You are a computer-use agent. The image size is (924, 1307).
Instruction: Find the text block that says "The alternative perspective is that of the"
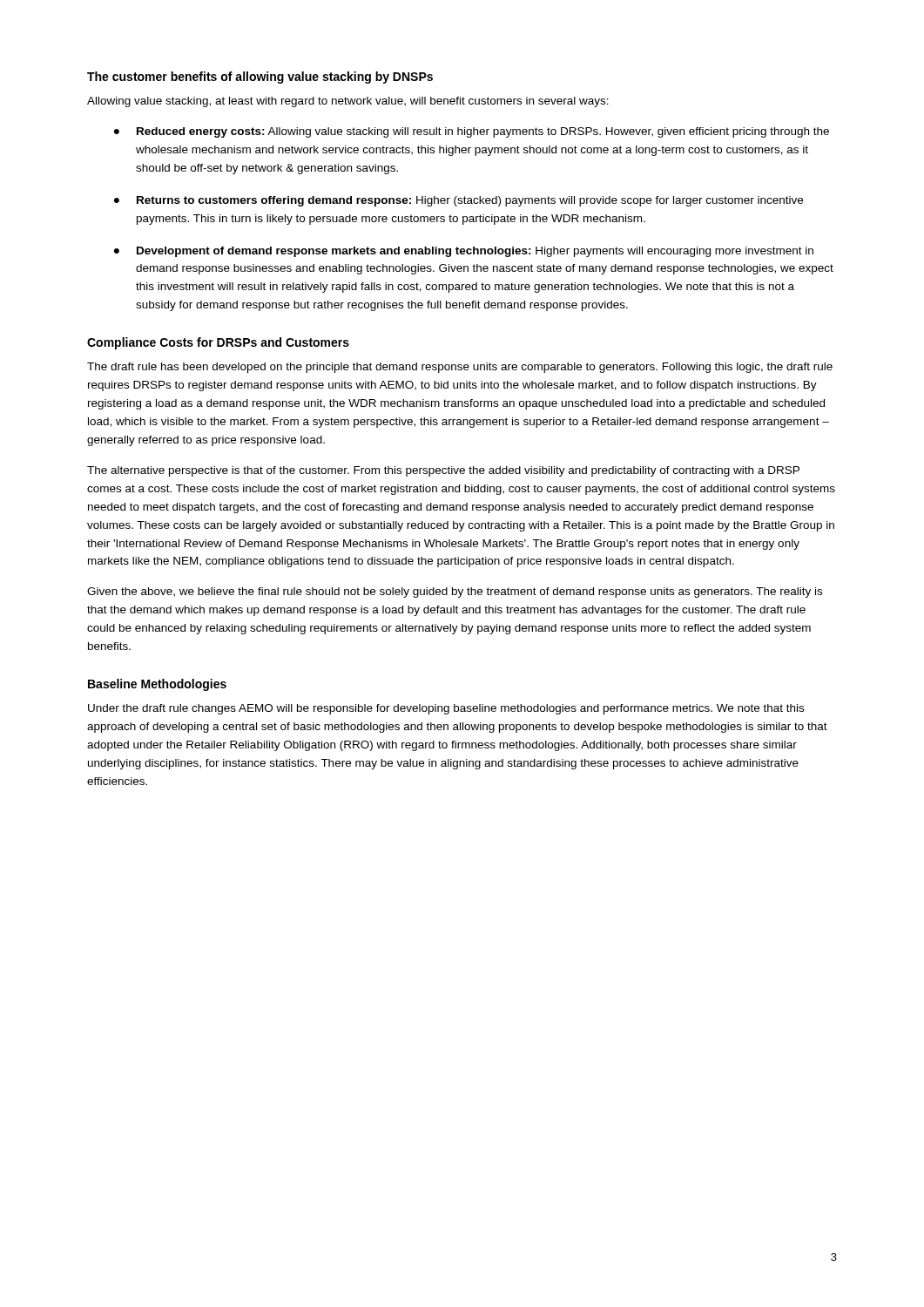(461, 516)
